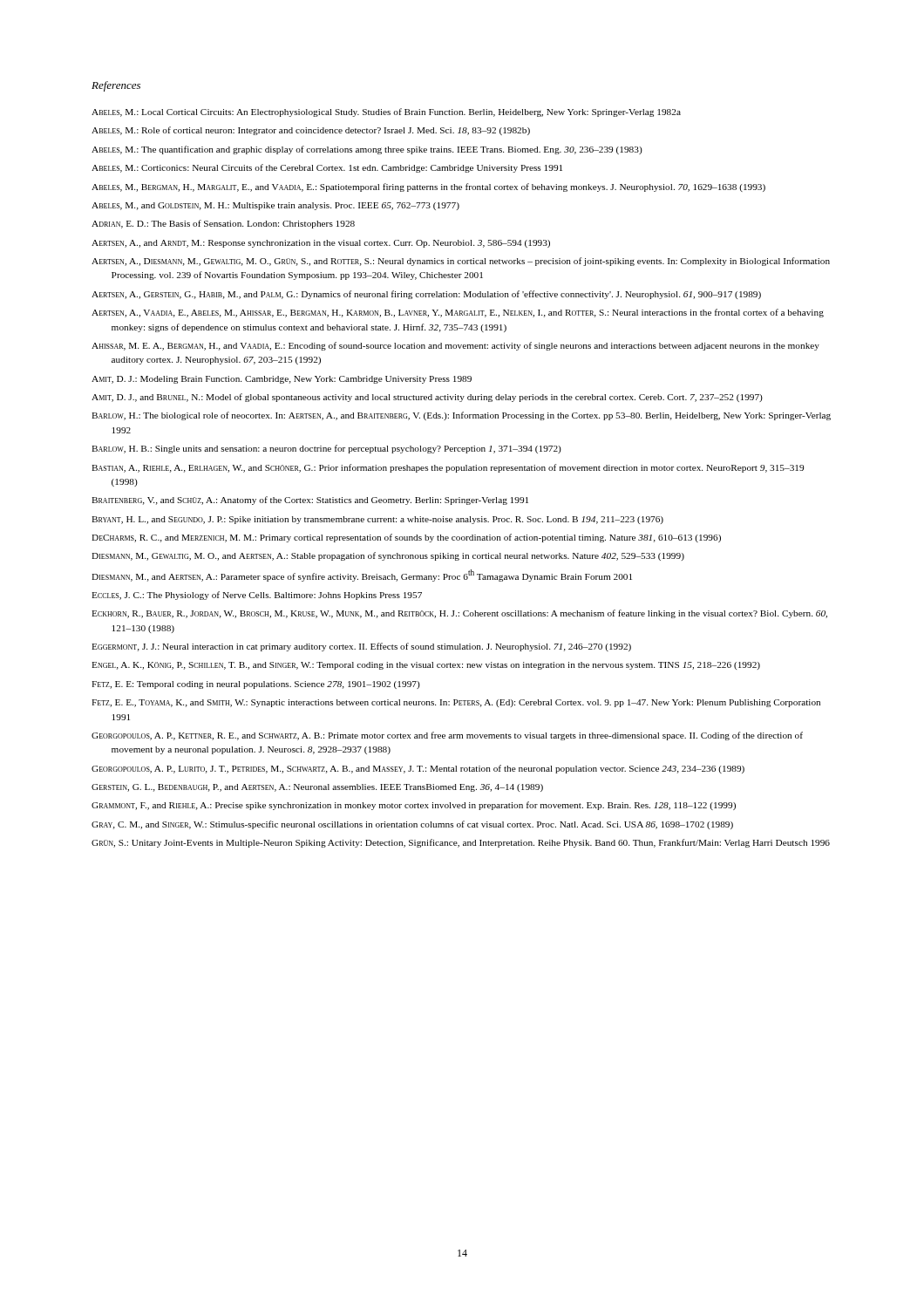Point to the block beginning "Amit, D. J.,"
The height and width of the screenshot is (1308, 924).
click(427, 397)
